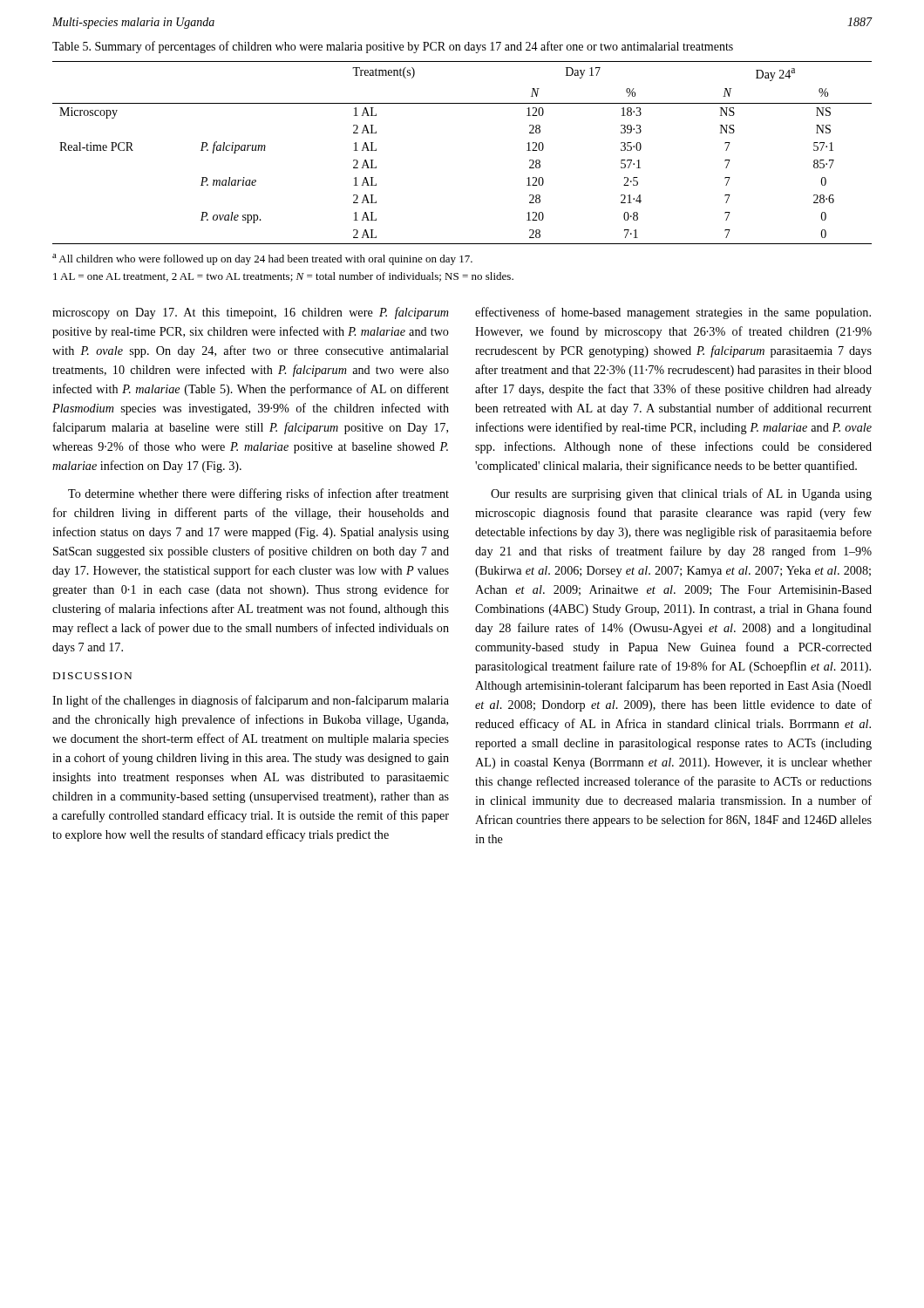924x1308 pixels.
Task: Locate the caption that reads "Table 5. Summary of percentages of"
Action: coord(393,47)
